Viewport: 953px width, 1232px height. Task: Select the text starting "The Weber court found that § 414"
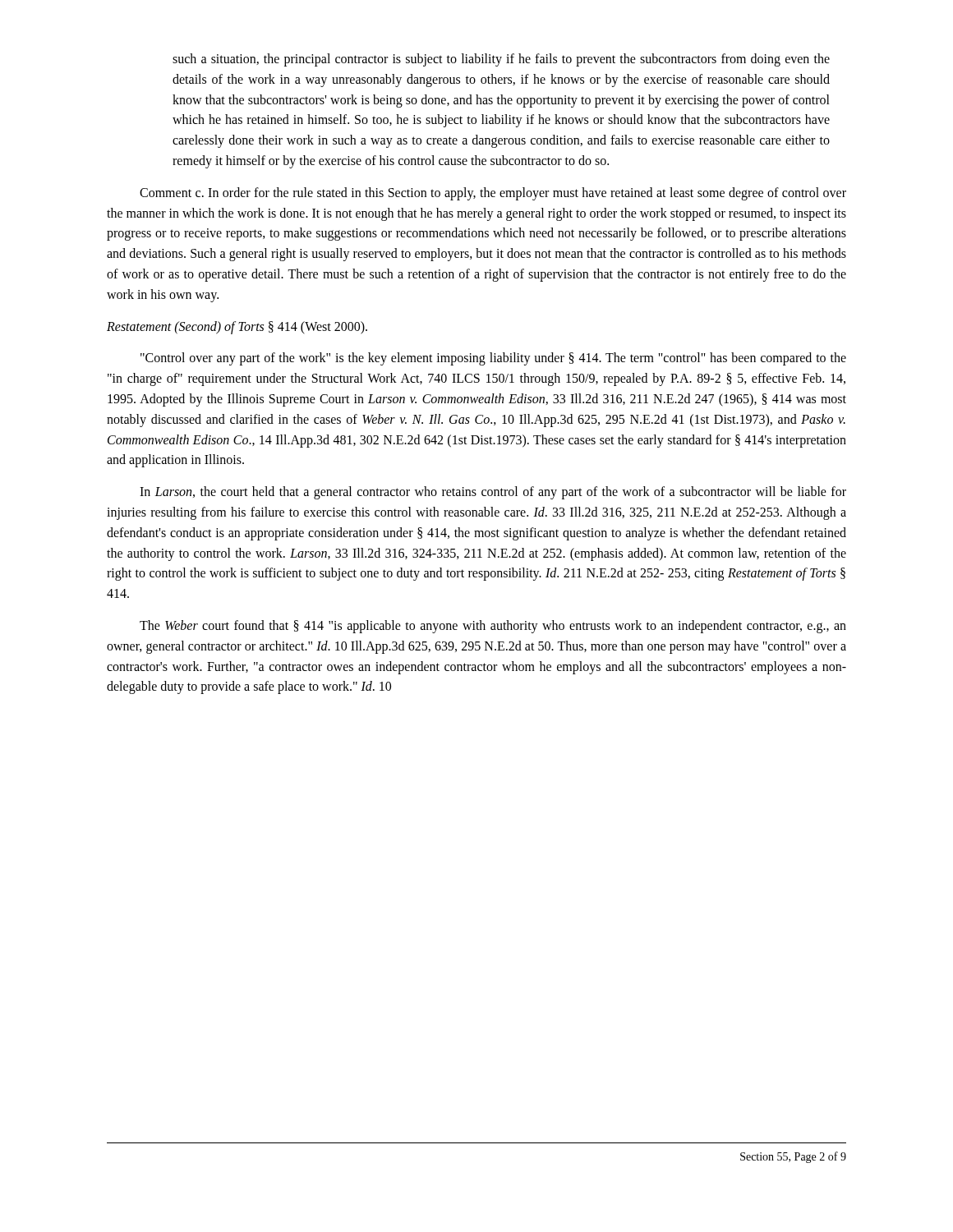point(476,657)
